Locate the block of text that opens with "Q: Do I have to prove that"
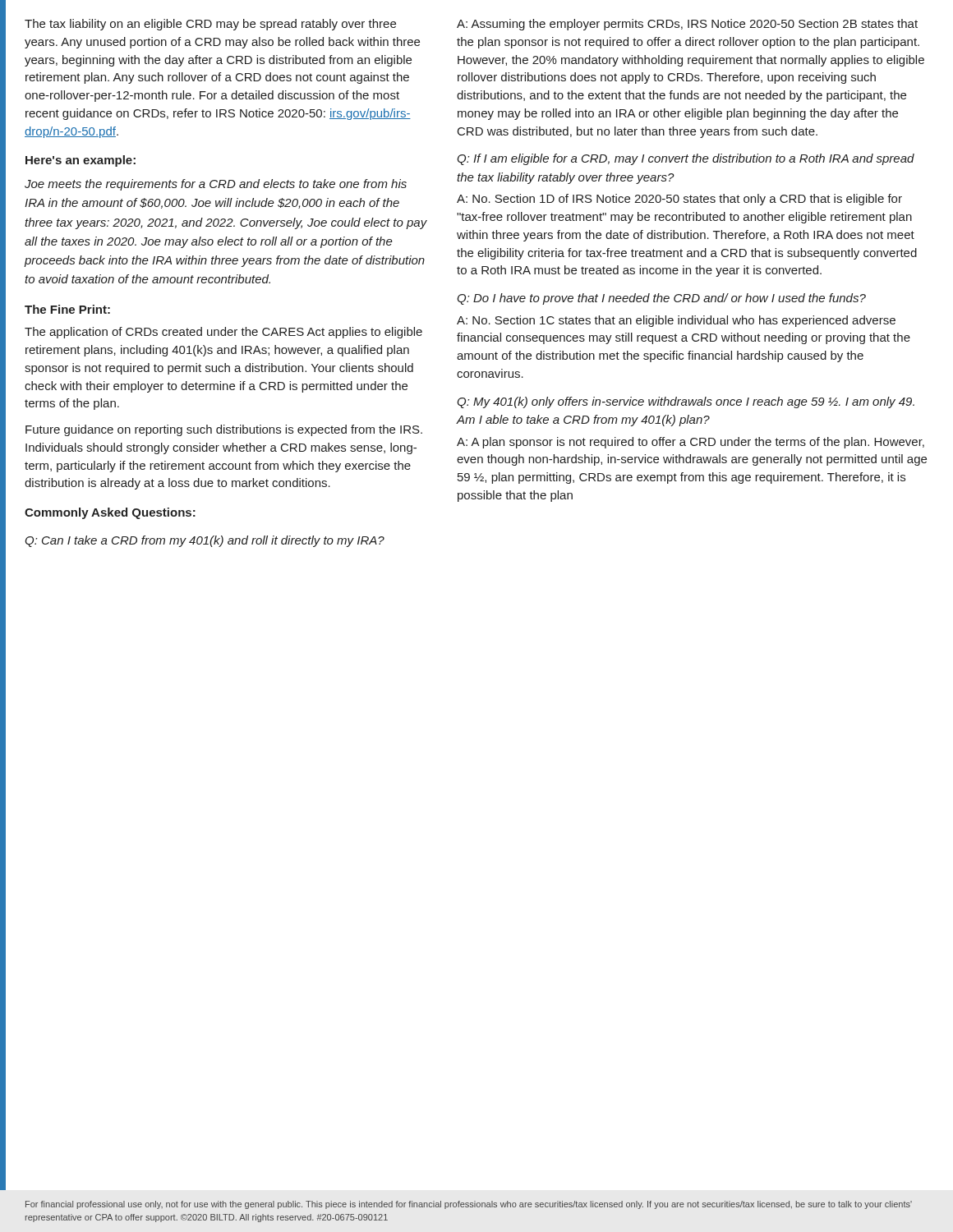953x1232 pixels. [661, 298]
